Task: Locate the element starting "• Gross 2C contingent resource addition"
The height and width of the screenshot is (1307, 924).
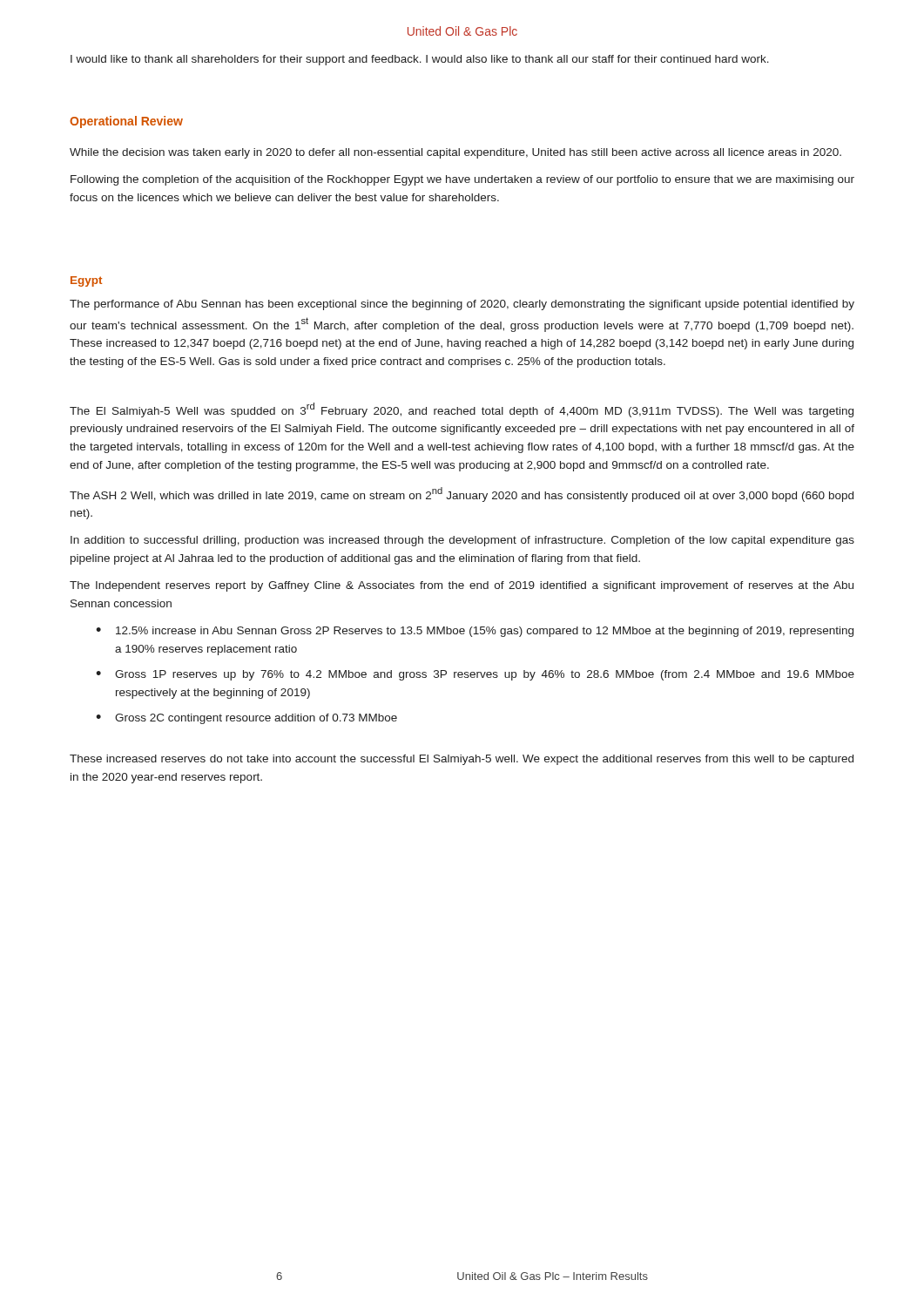Action: pyautogui.click(x=246, y=719)
